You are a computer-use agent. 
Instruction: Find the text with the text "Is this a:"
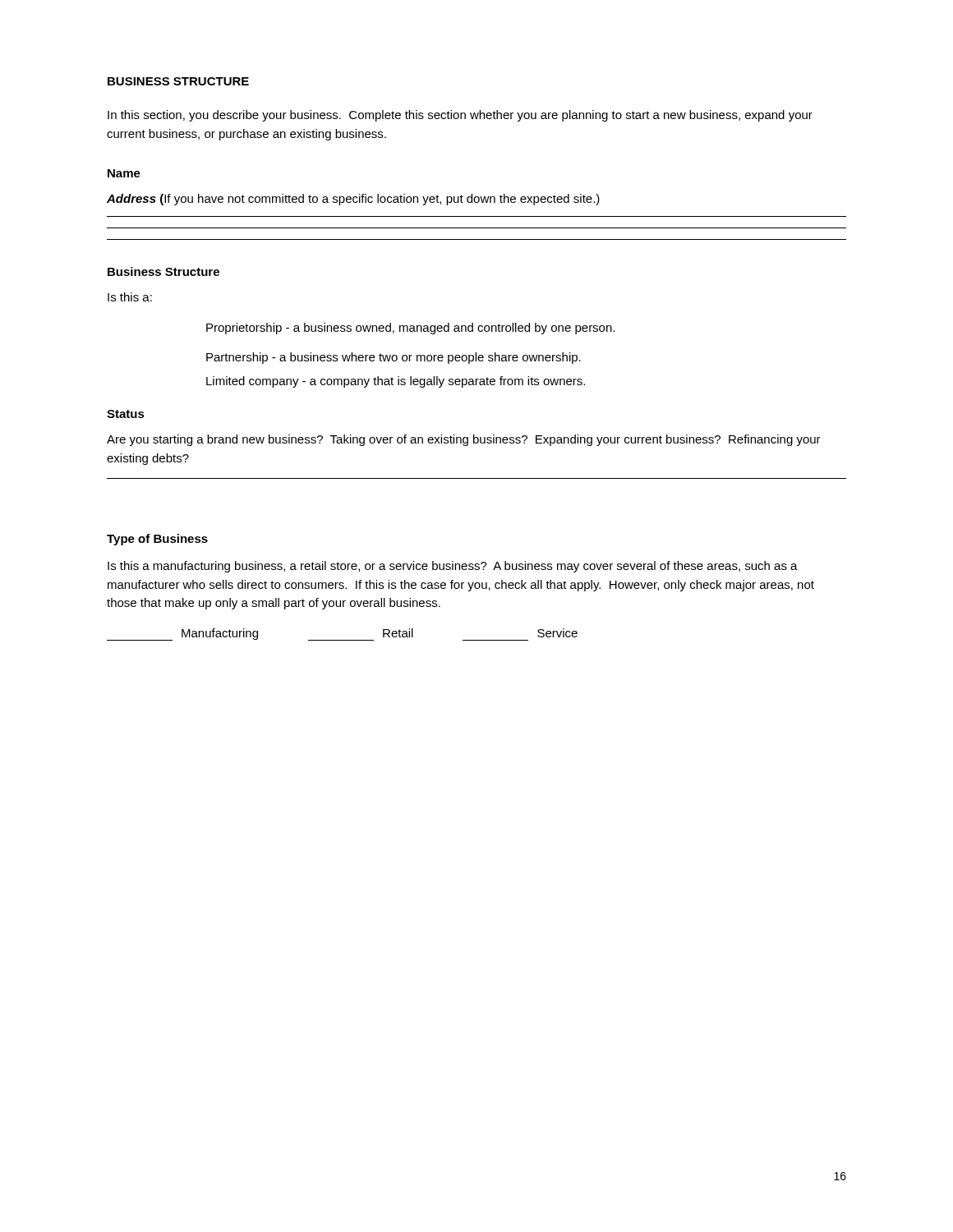(x=130, y=297)
